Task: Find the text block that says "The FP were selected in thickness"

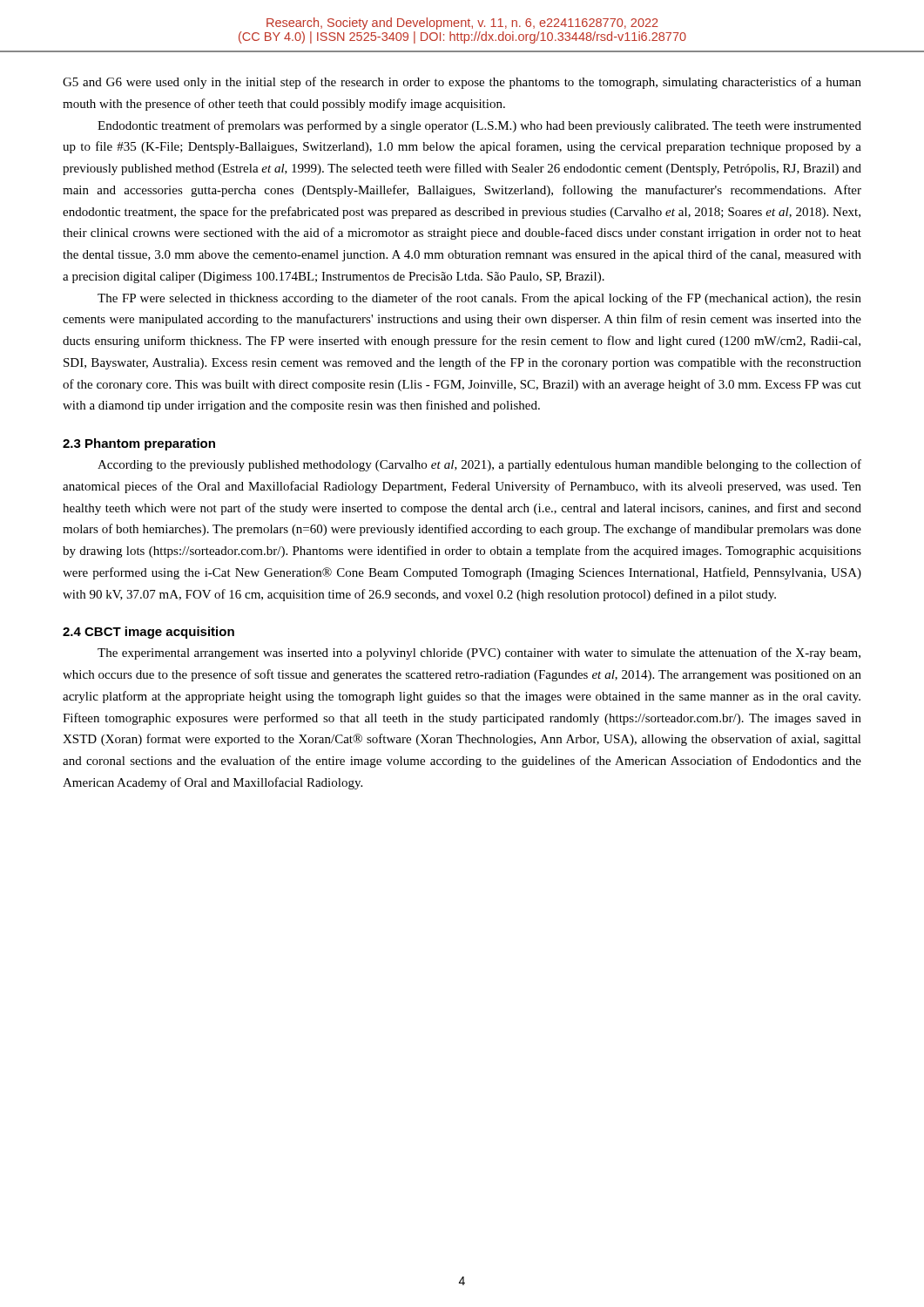Action: click(462, 352)
